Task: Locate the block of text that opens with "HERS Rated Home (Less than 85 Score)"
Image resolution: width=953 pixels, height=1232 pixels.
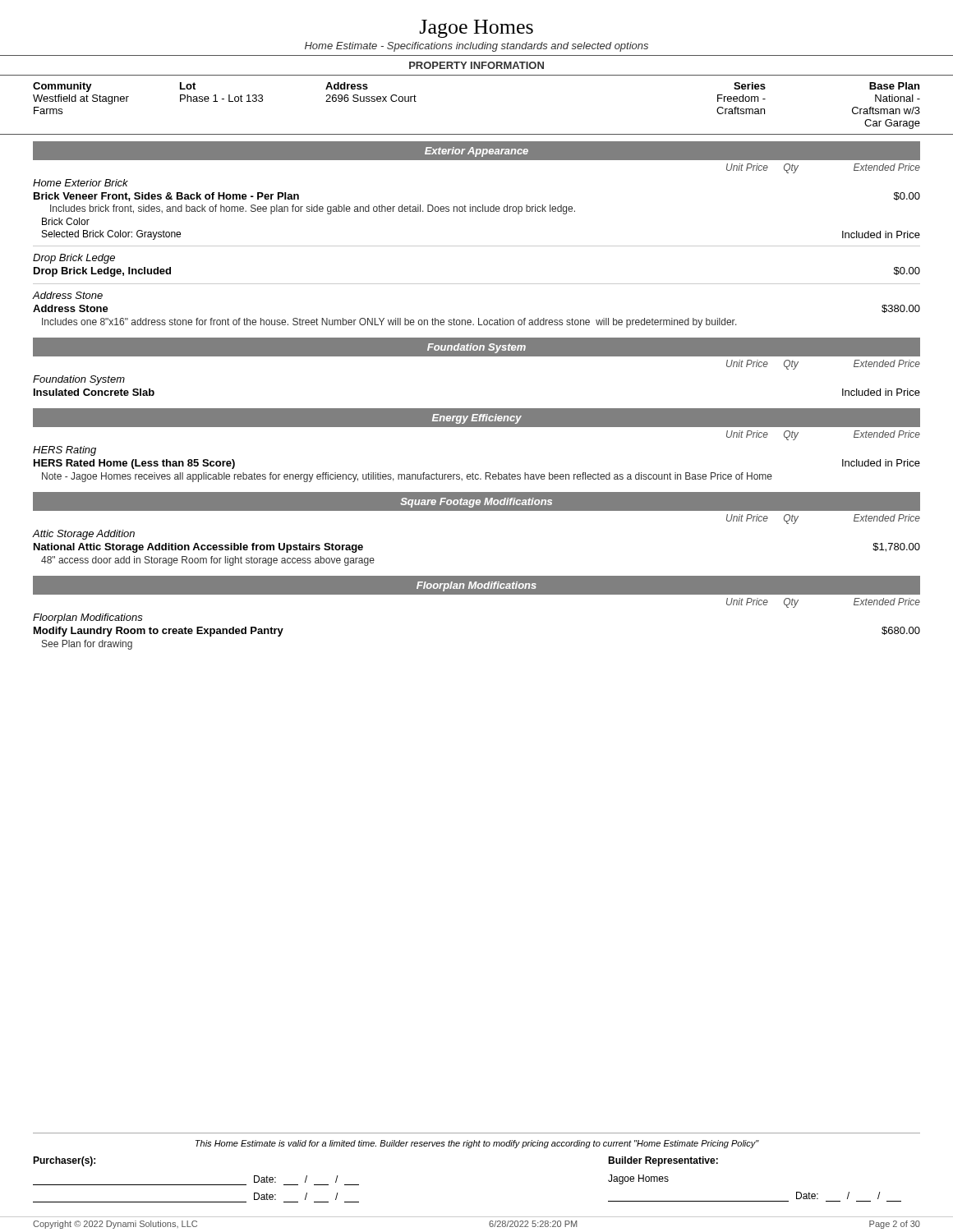Action: pos(476,463)
